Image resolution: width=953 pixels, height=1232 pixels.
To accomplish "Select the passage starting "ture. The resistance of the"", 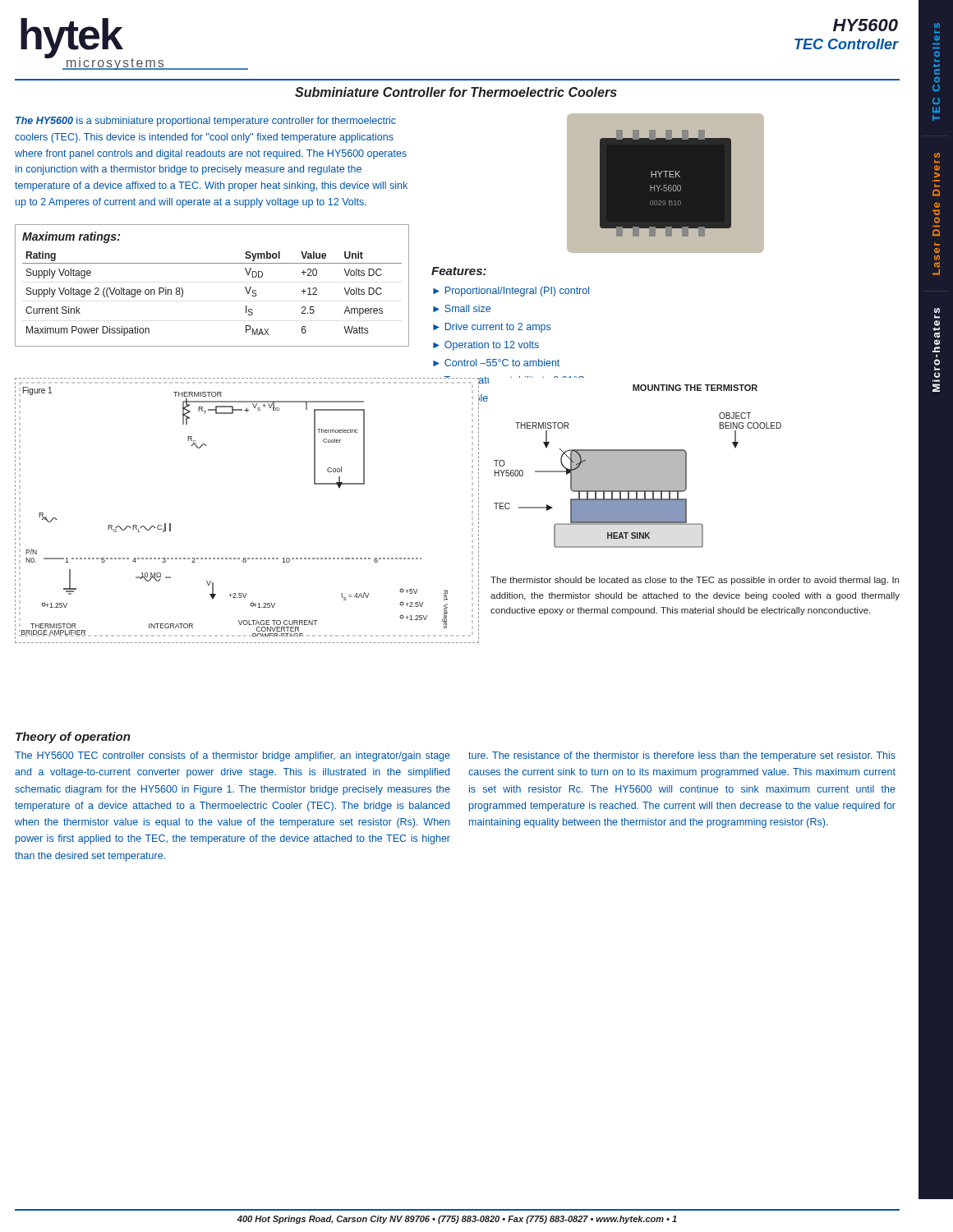I will (682, 789).
